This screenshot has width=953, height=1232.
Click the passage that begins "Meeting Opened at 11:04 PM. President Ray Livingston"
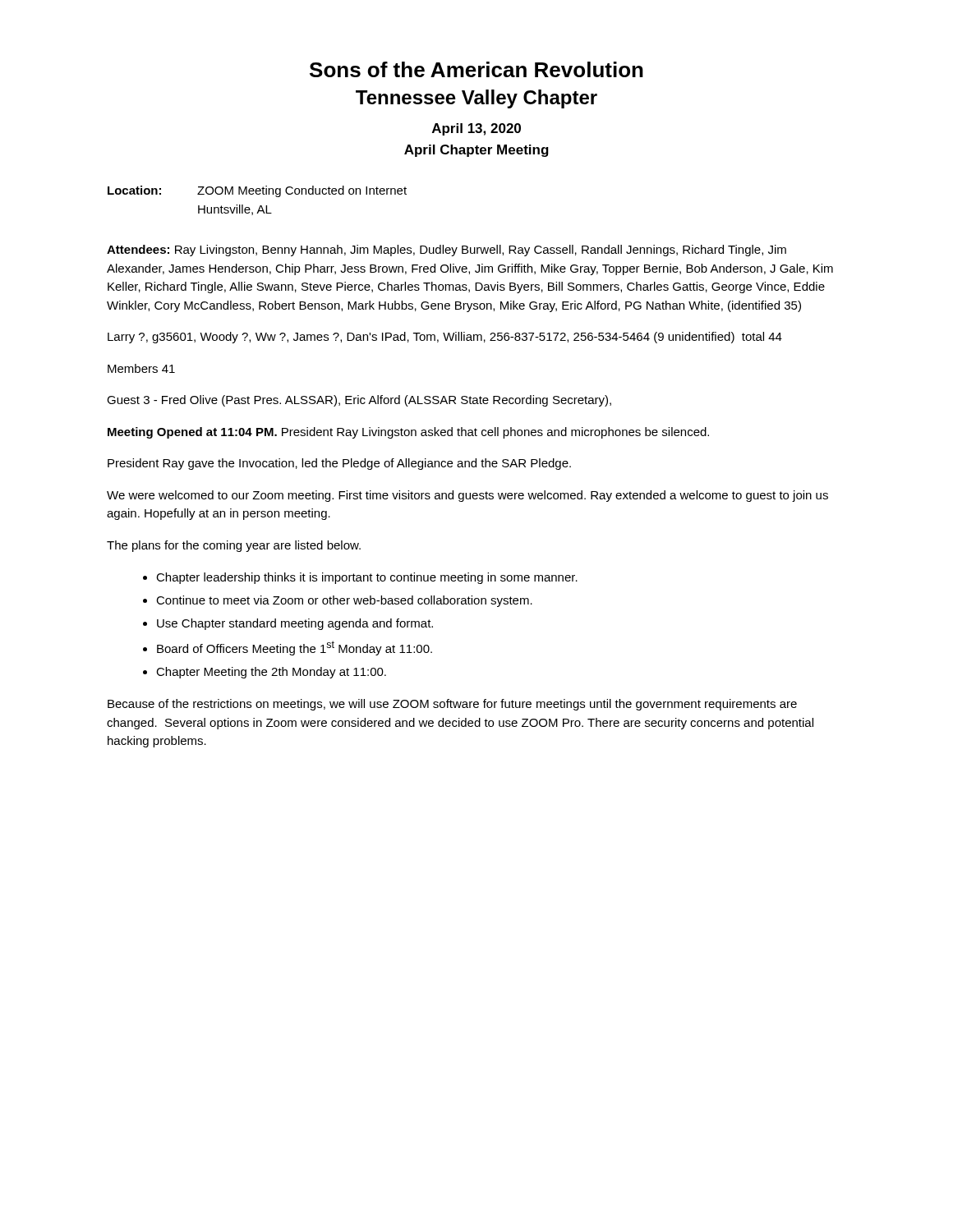409,431
